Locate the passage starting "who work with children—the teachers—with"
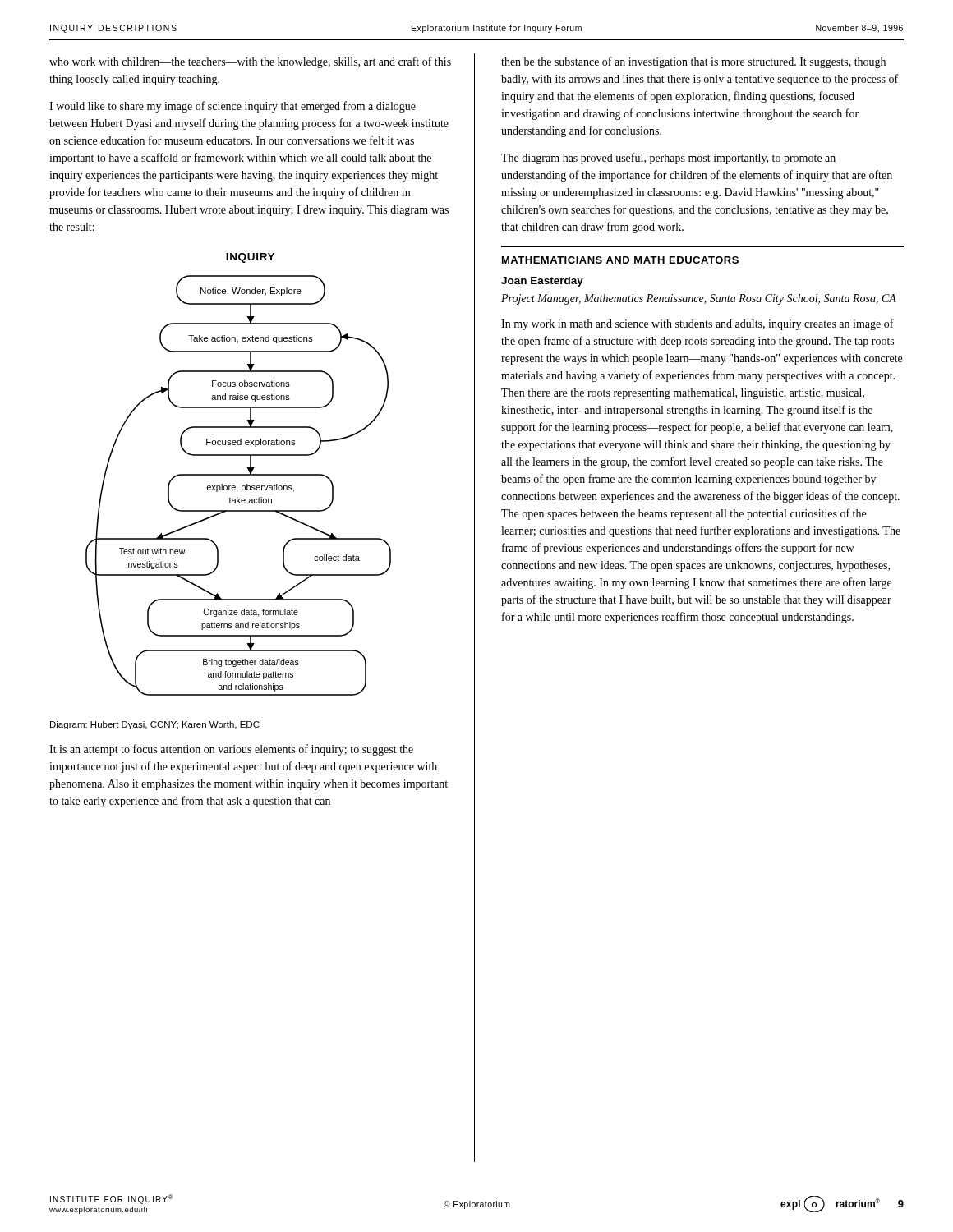Screen dimensions: 1232x953 coord(251,71)
